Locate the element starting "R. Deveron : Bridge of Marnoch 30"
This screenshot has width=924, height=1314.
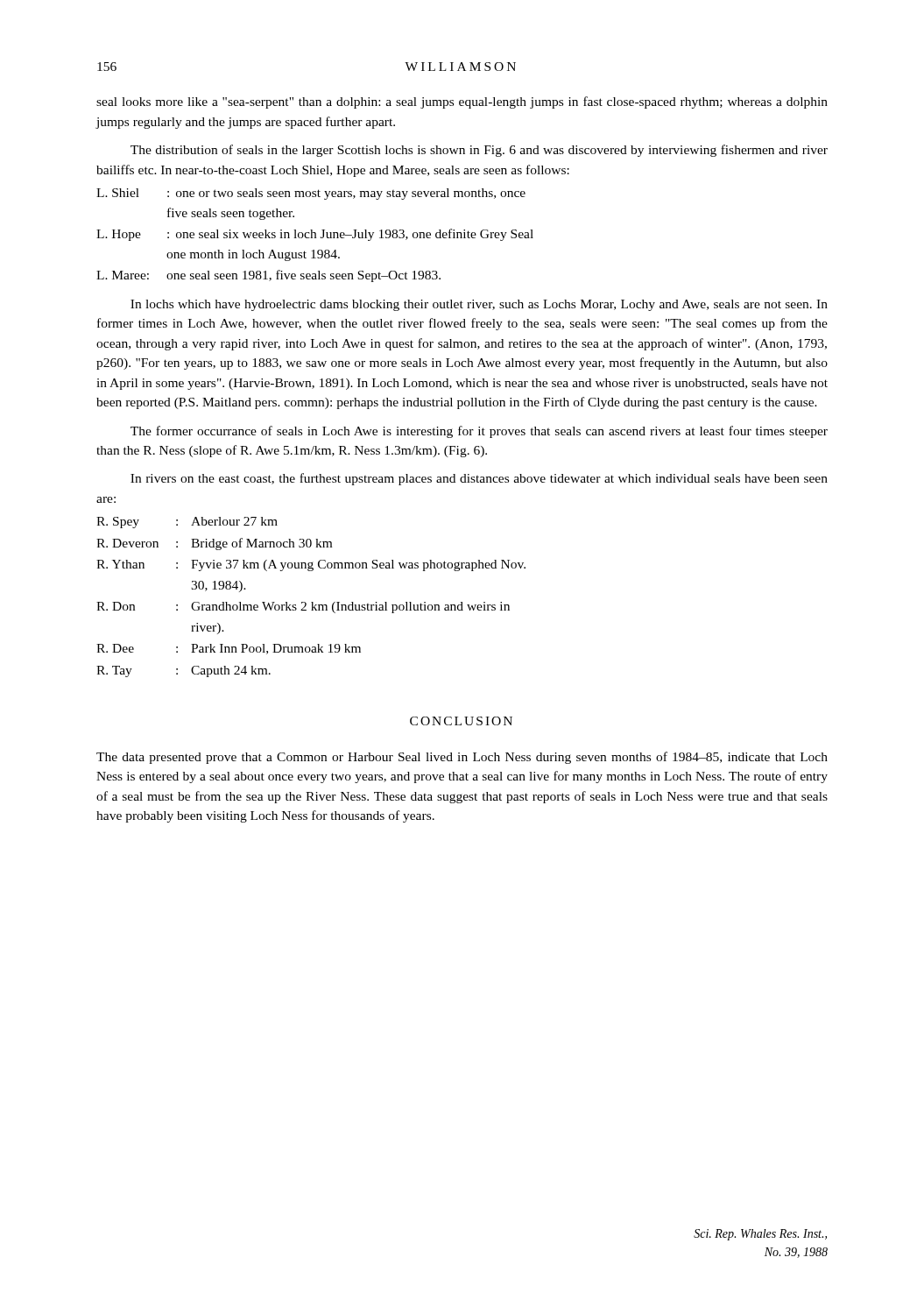pos(215,543)
